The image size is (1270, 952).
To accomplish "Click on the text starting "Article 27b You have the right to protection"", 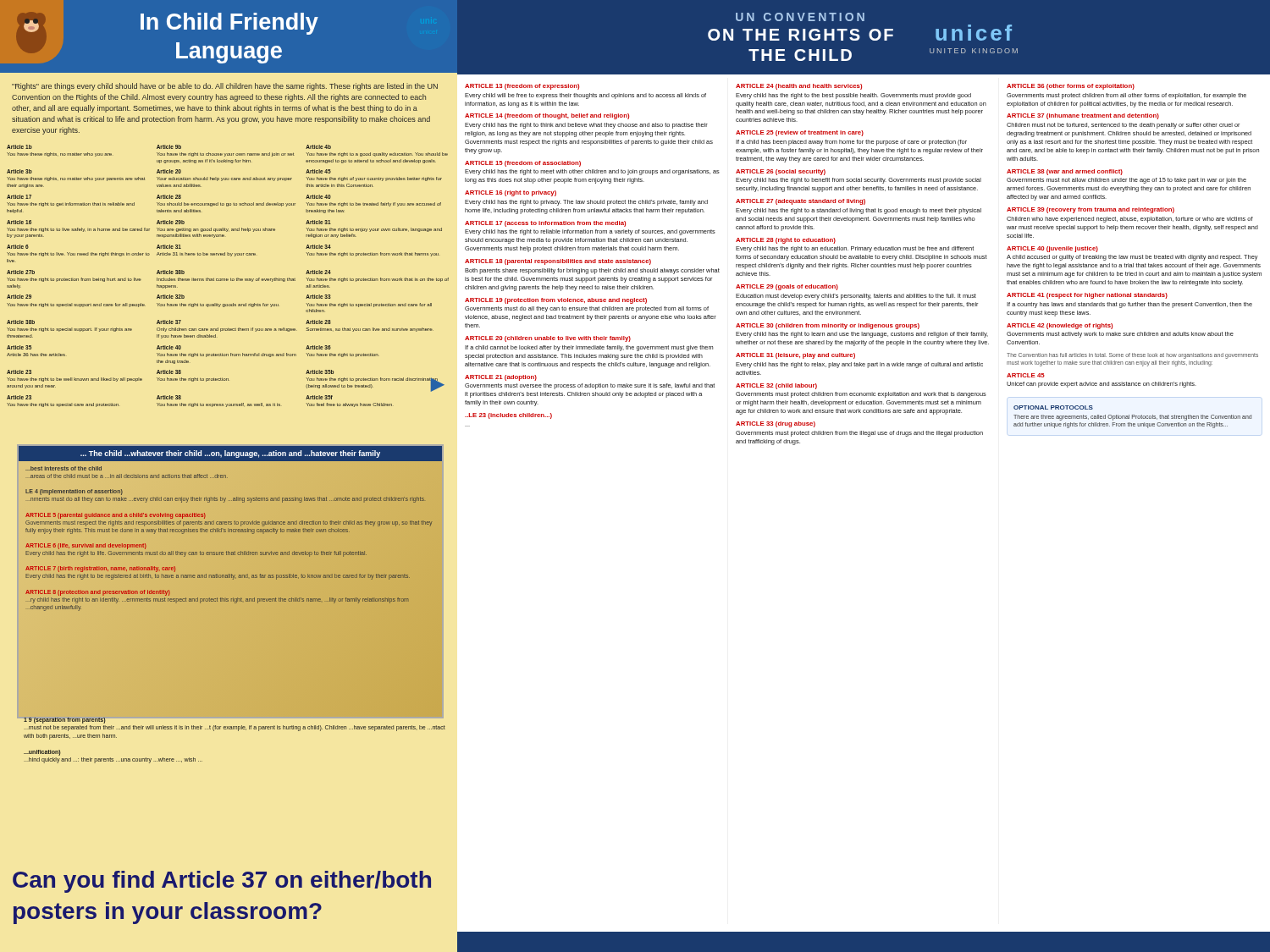I will (74, 279).
